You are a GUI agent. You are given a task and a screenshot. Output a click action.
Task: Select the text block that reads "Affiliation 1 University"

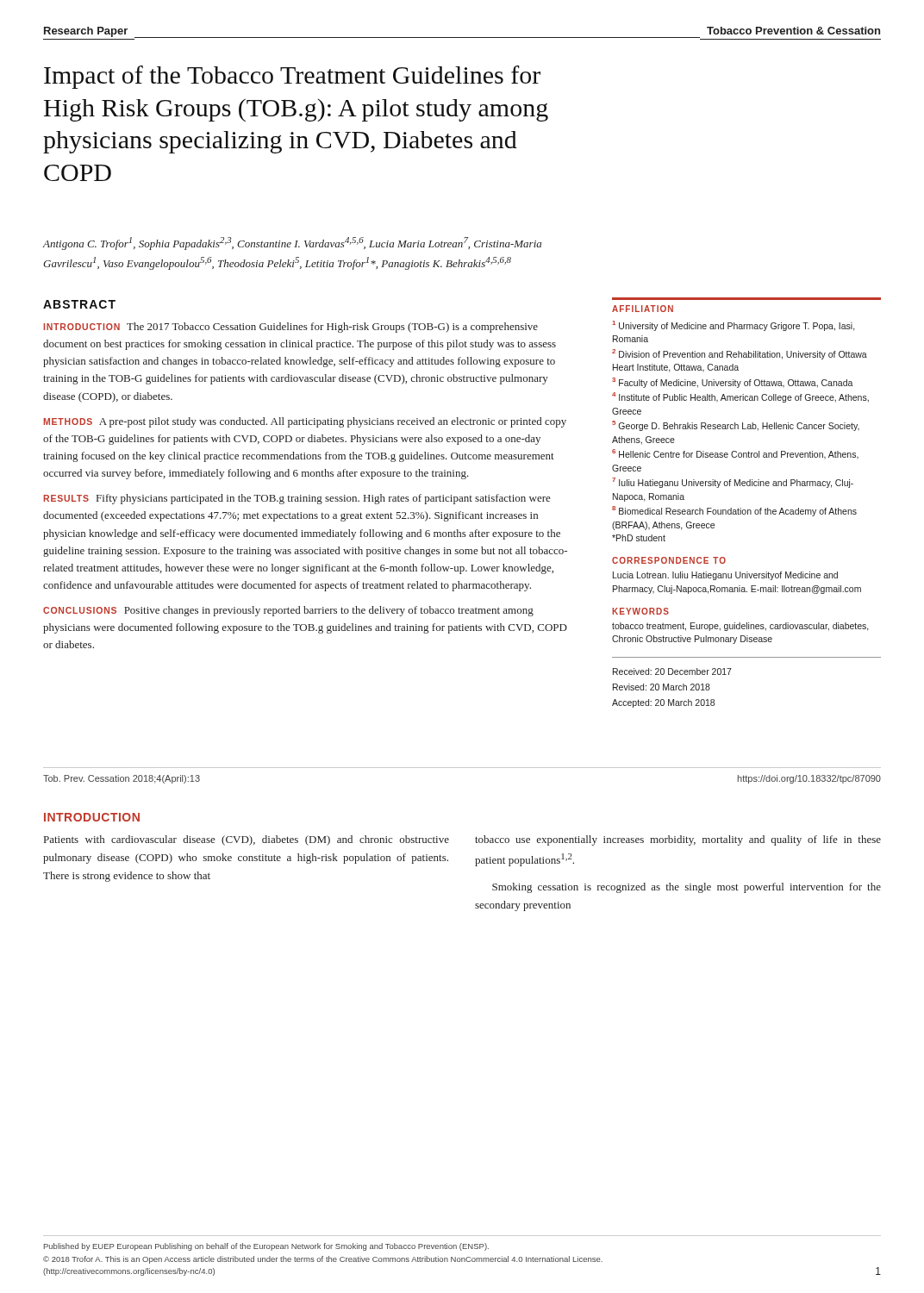click(746, 422)
